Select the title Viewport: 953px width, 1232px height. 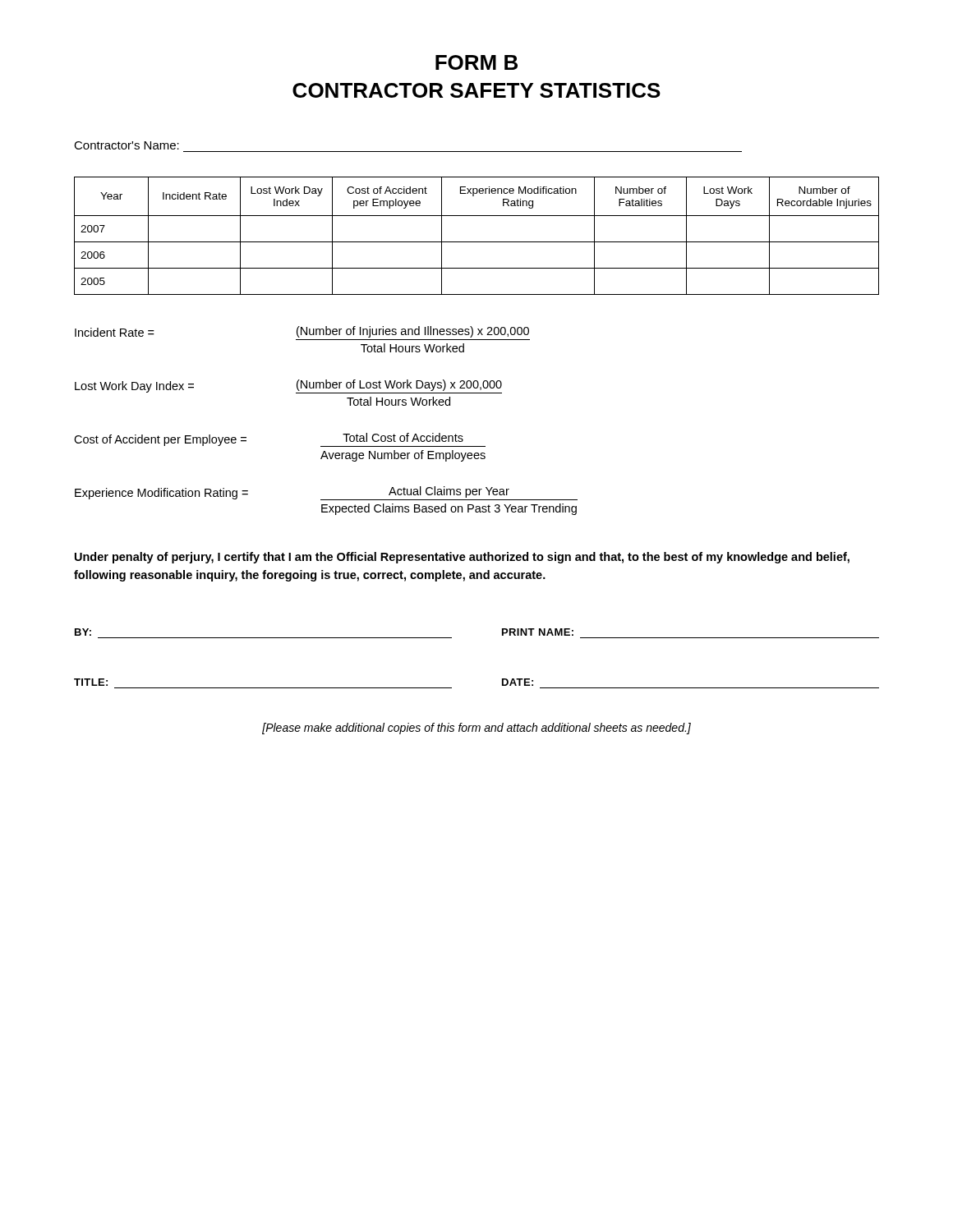coord(476,77)
